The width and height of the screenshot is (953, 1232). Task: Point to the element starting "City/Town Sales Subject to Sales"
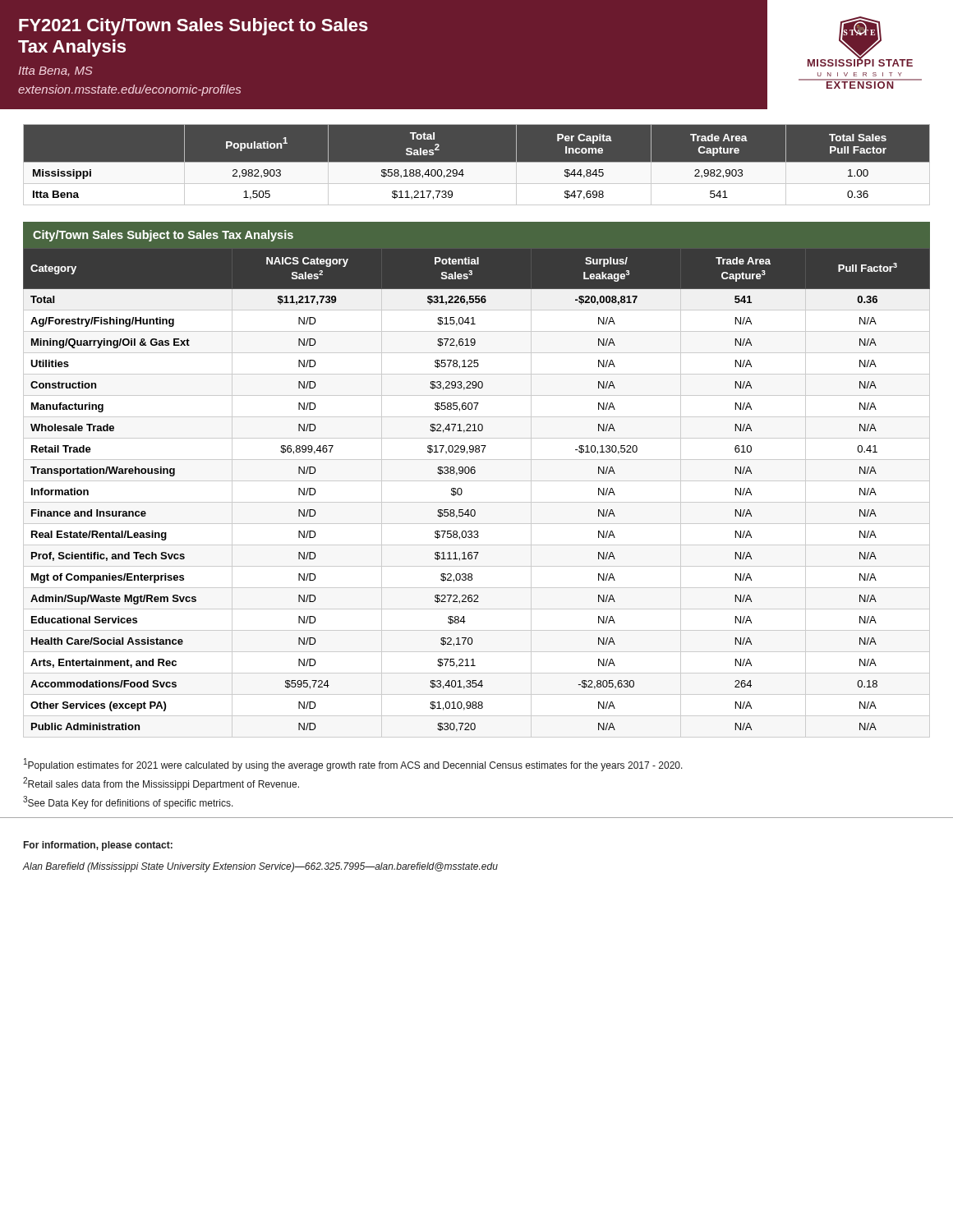click(x=163, y=235)
